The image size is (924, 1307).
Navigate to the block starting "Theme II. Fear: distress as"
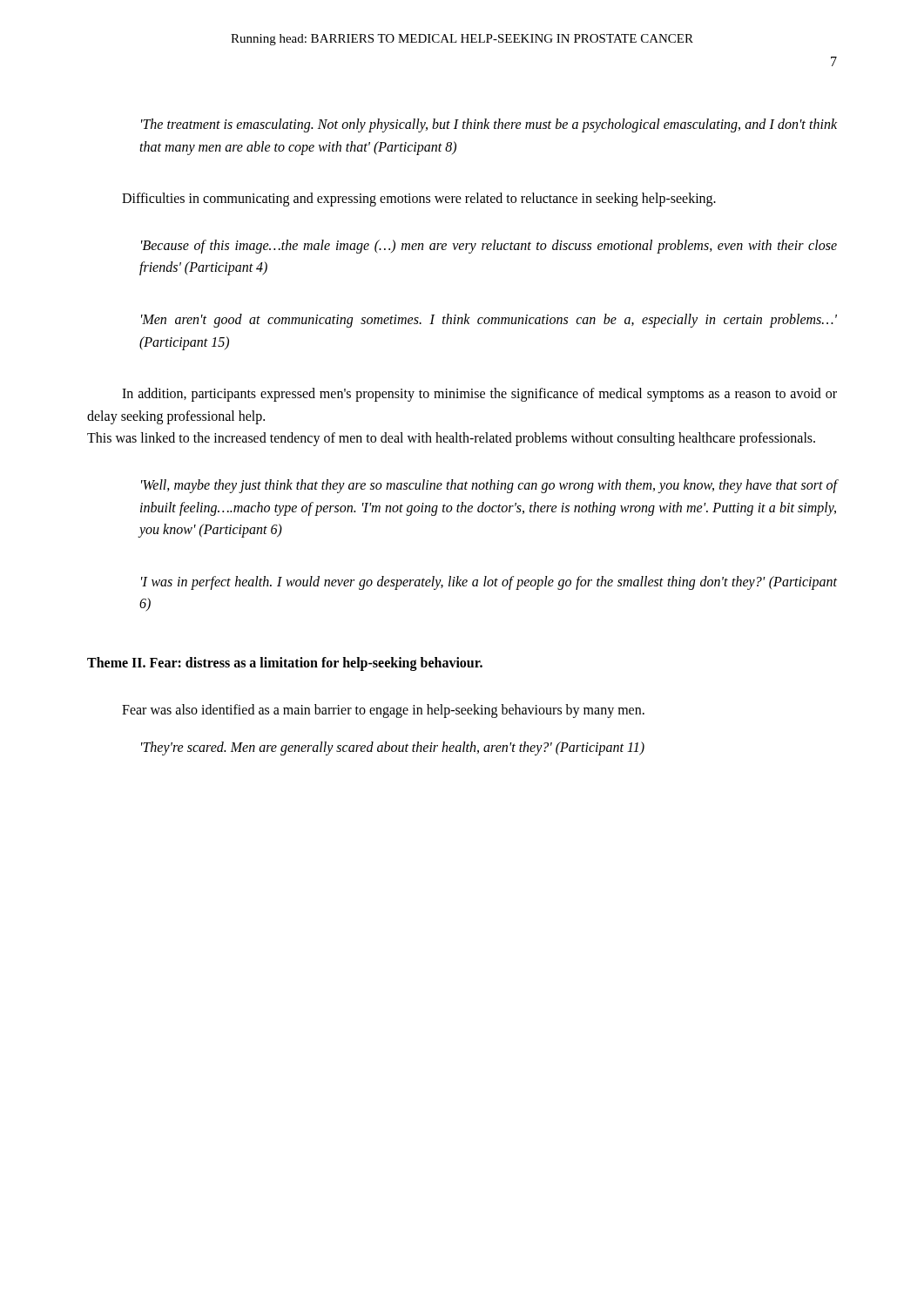pyautogui.click(x=285, y=663)
